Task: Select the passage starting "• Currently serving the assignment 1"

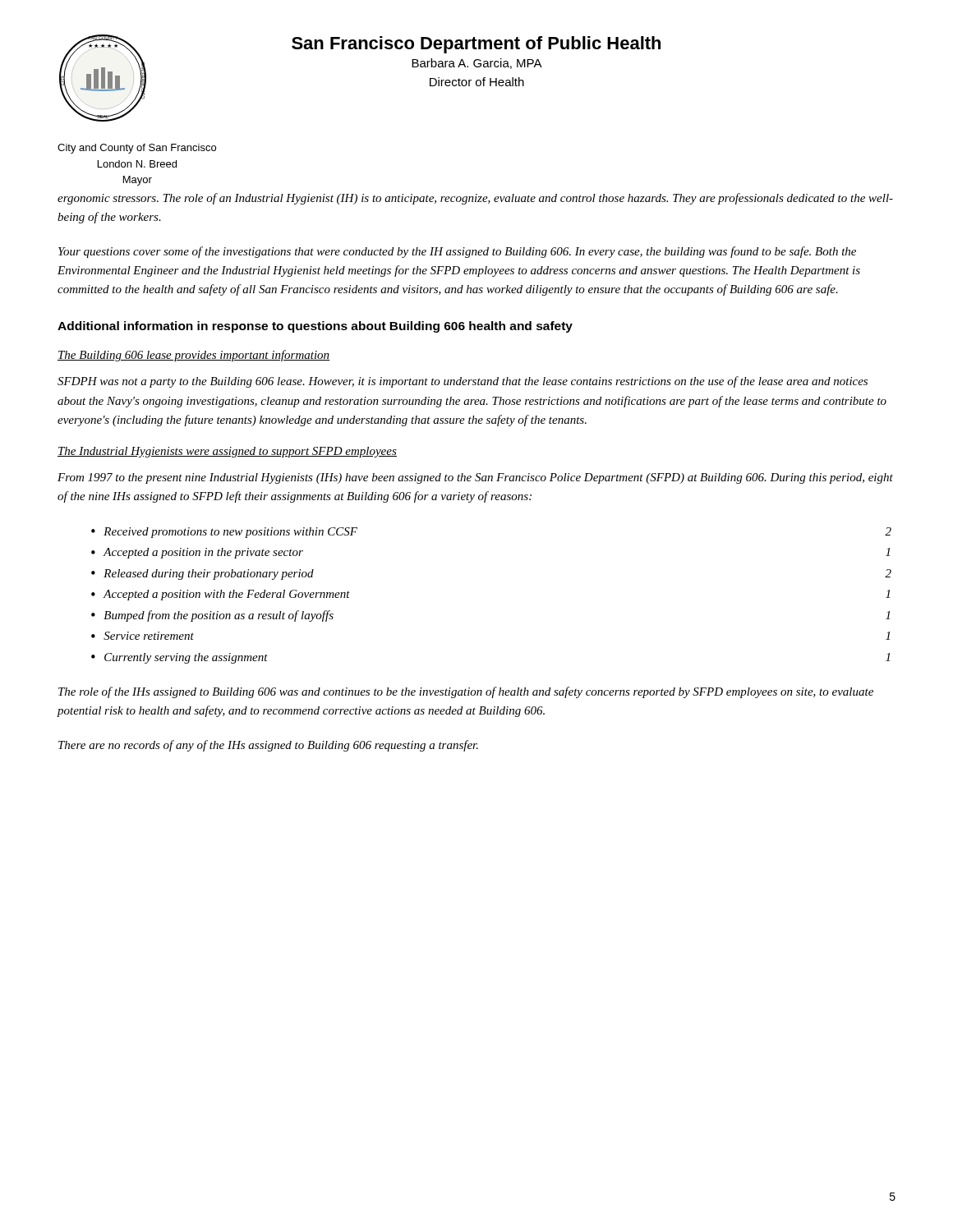Action: point(177,658)
